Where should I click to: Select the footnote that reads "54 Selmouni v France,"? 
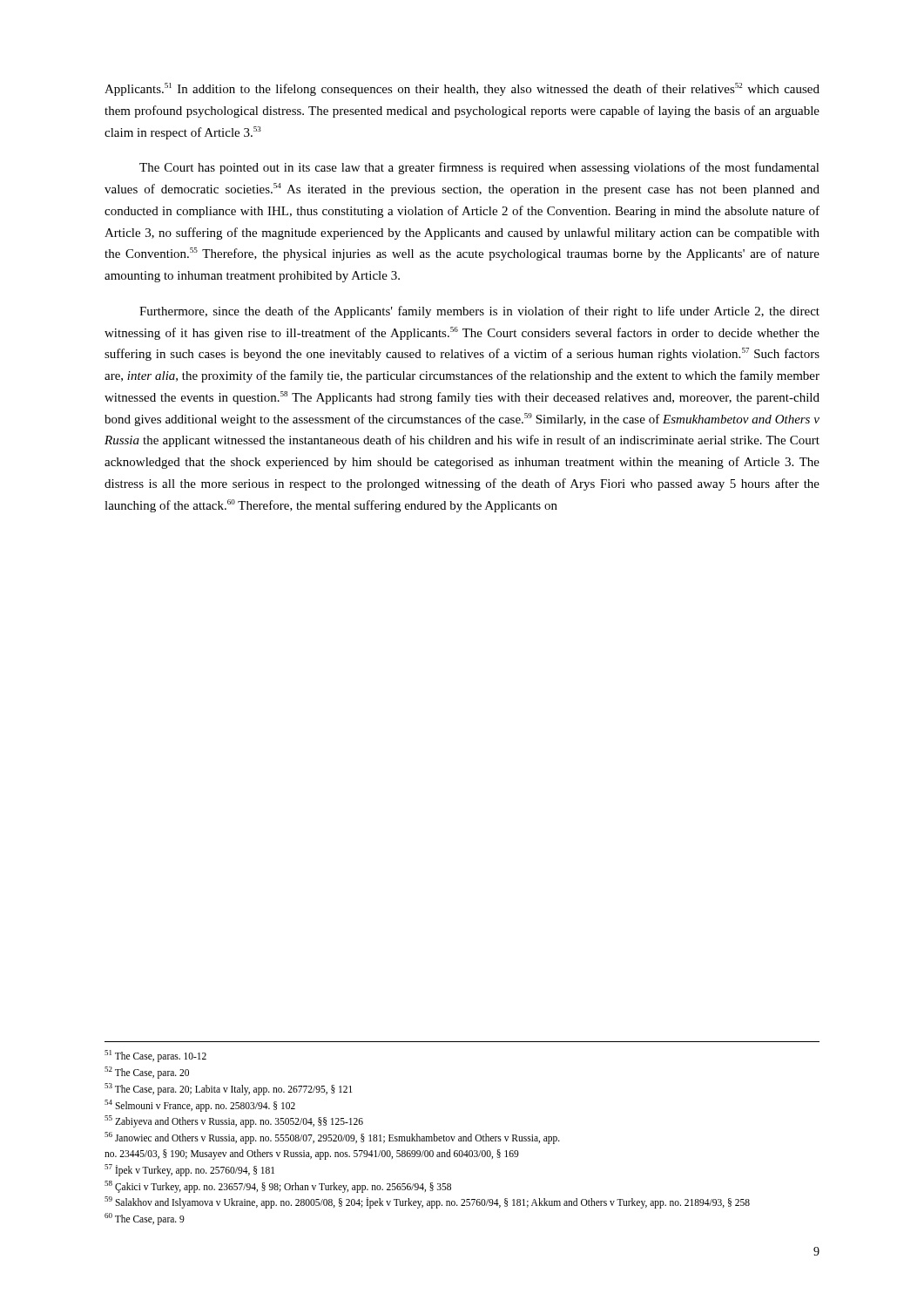(x=200, y=1104)
